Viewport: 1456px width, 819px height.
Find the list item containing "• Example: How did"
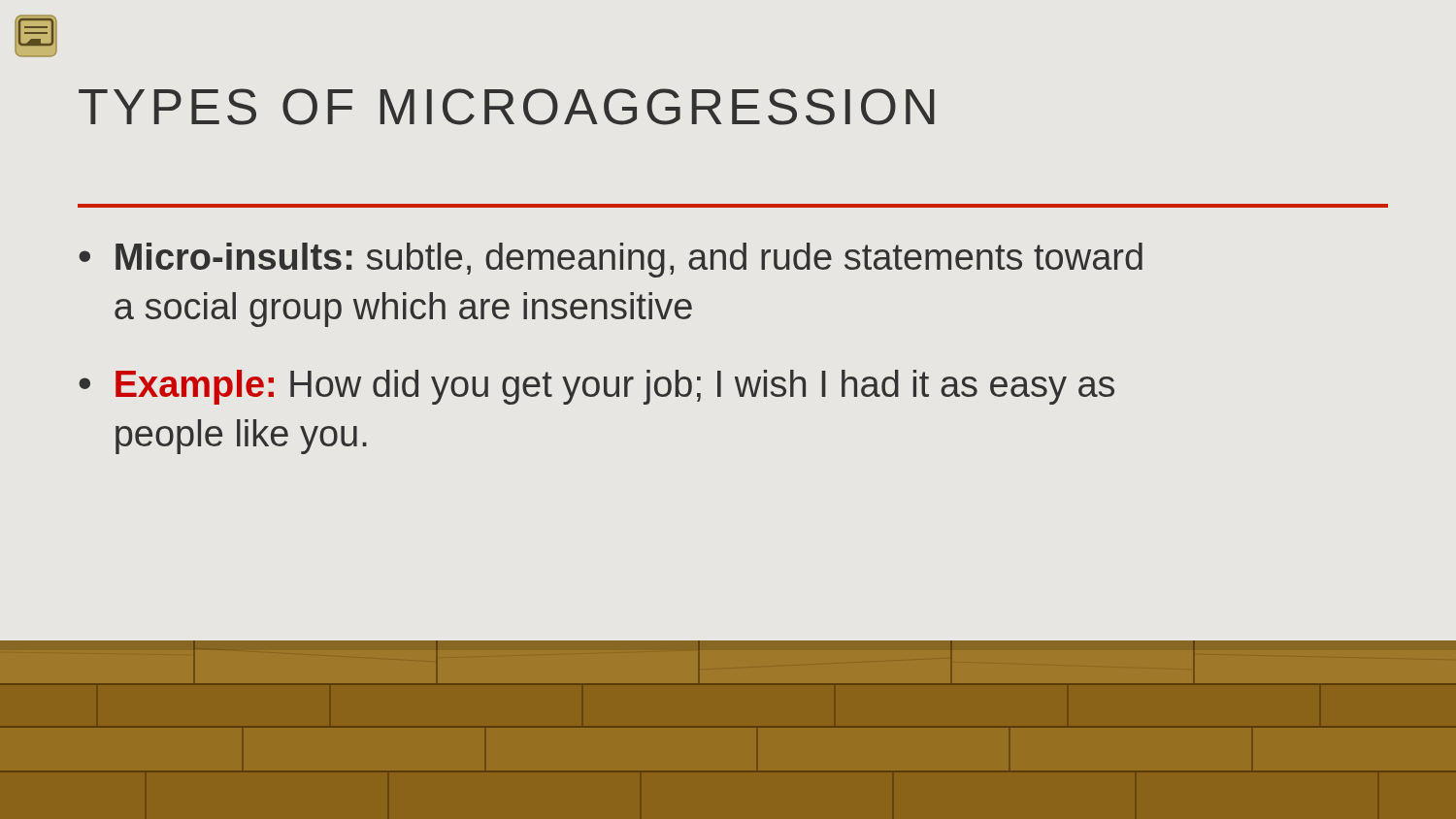pyautogui.click(x=597, y=409)
